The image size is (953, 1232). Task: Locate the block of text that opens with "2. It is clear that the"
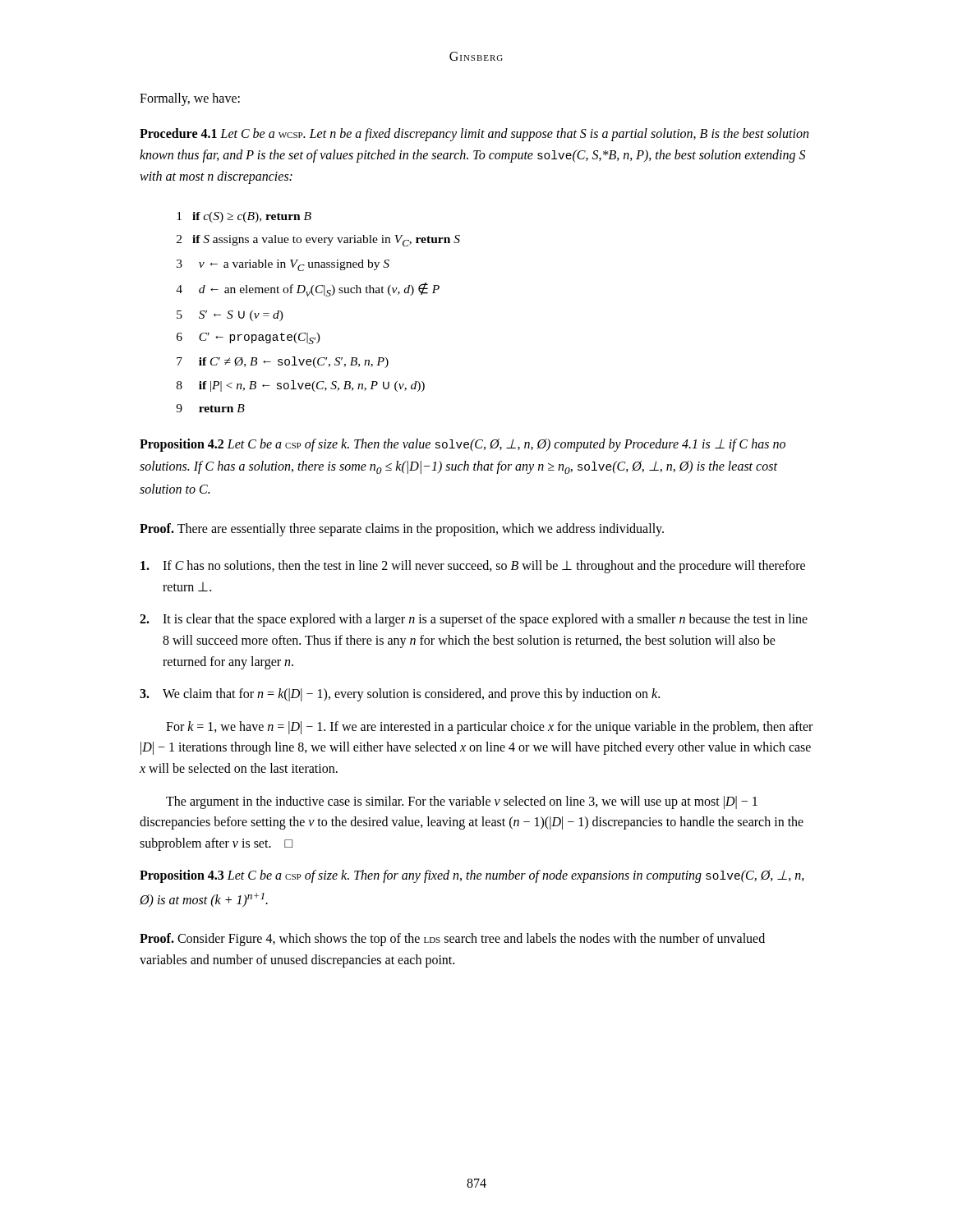pos(476,640)
